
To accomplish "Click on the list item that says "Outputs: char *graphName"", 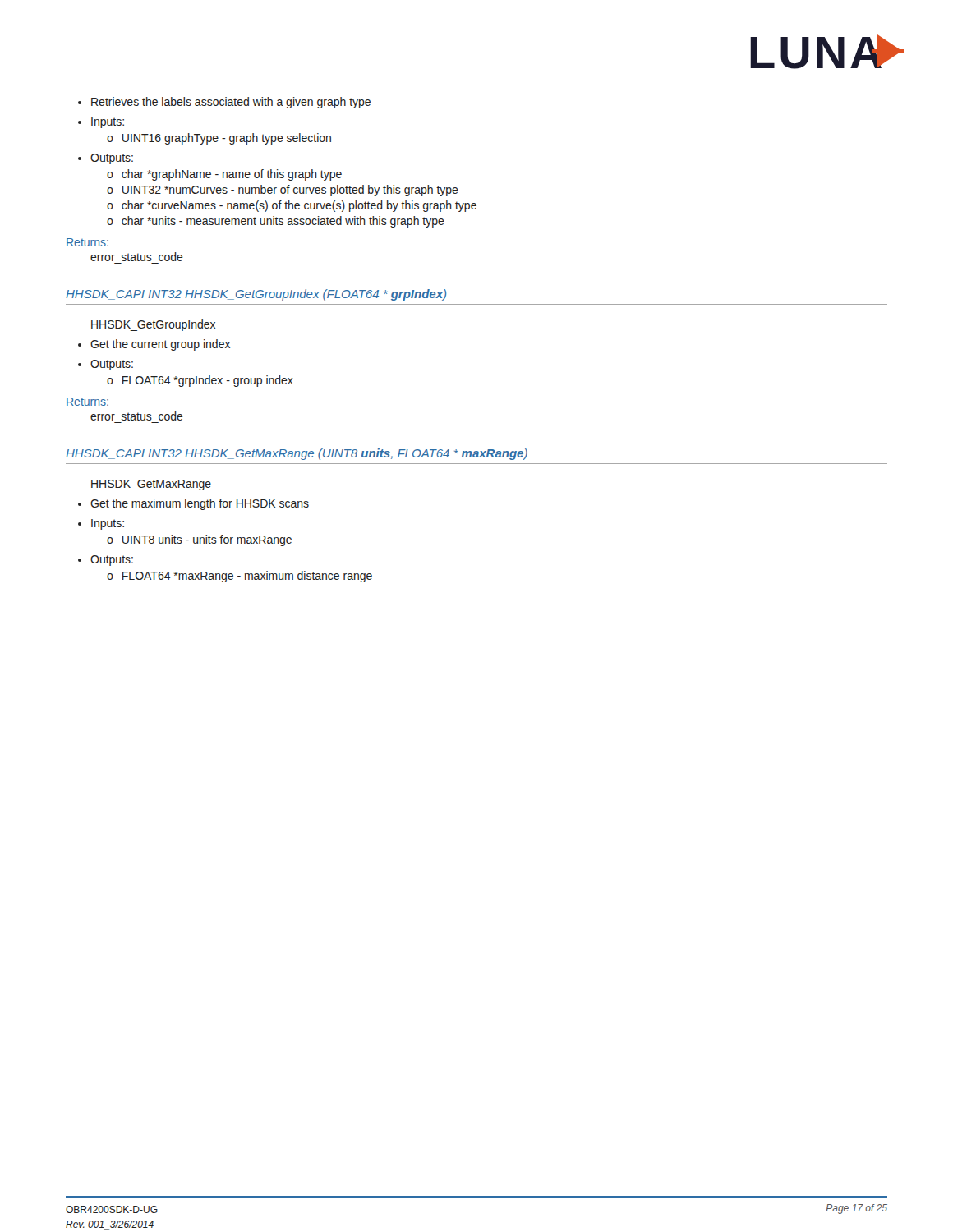I will (x=112, y=159).
